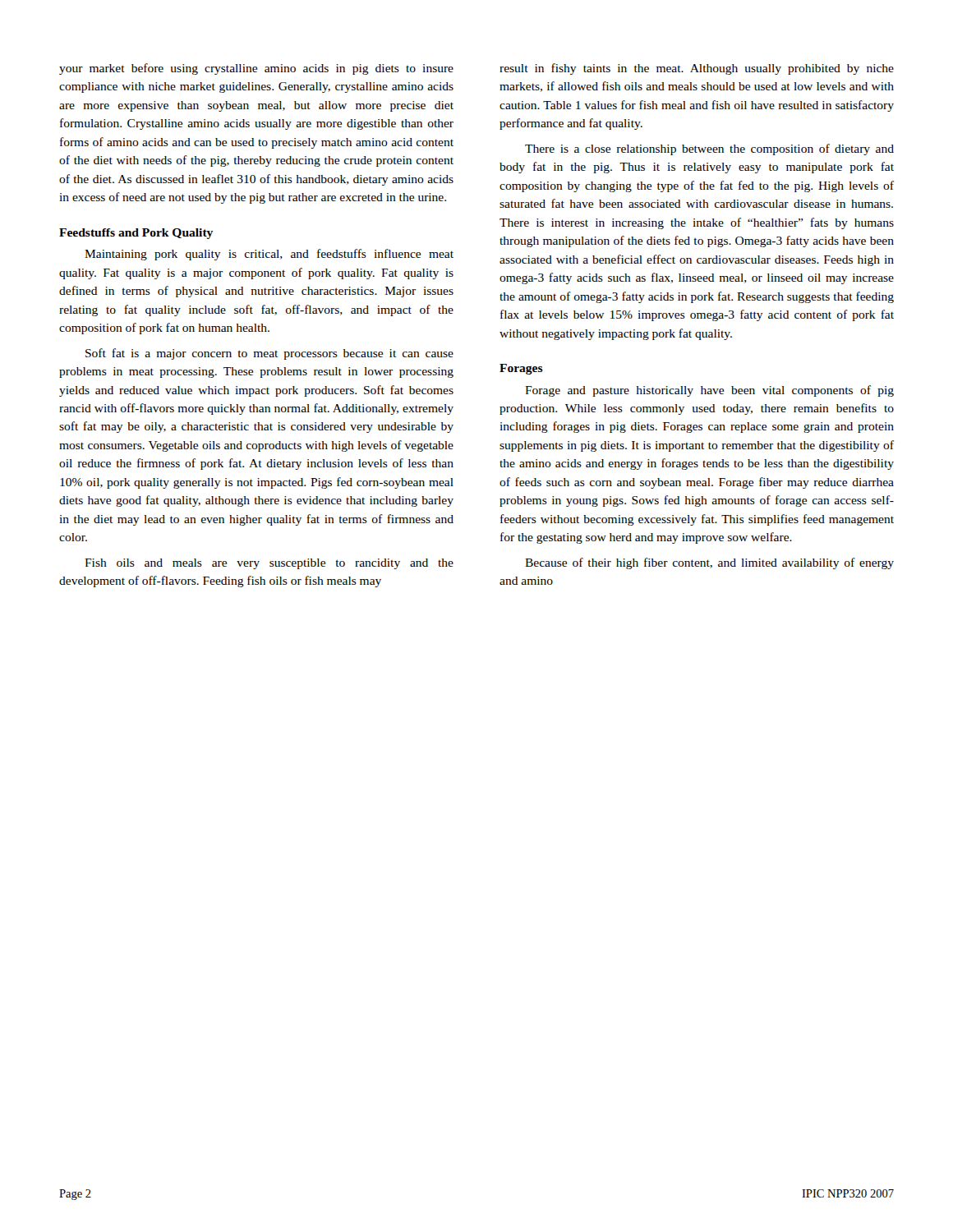Point to the section header beginning "Feedstuffs and Pork"
The width and height of the screenshot is (953, 1232).
point(136,232)
